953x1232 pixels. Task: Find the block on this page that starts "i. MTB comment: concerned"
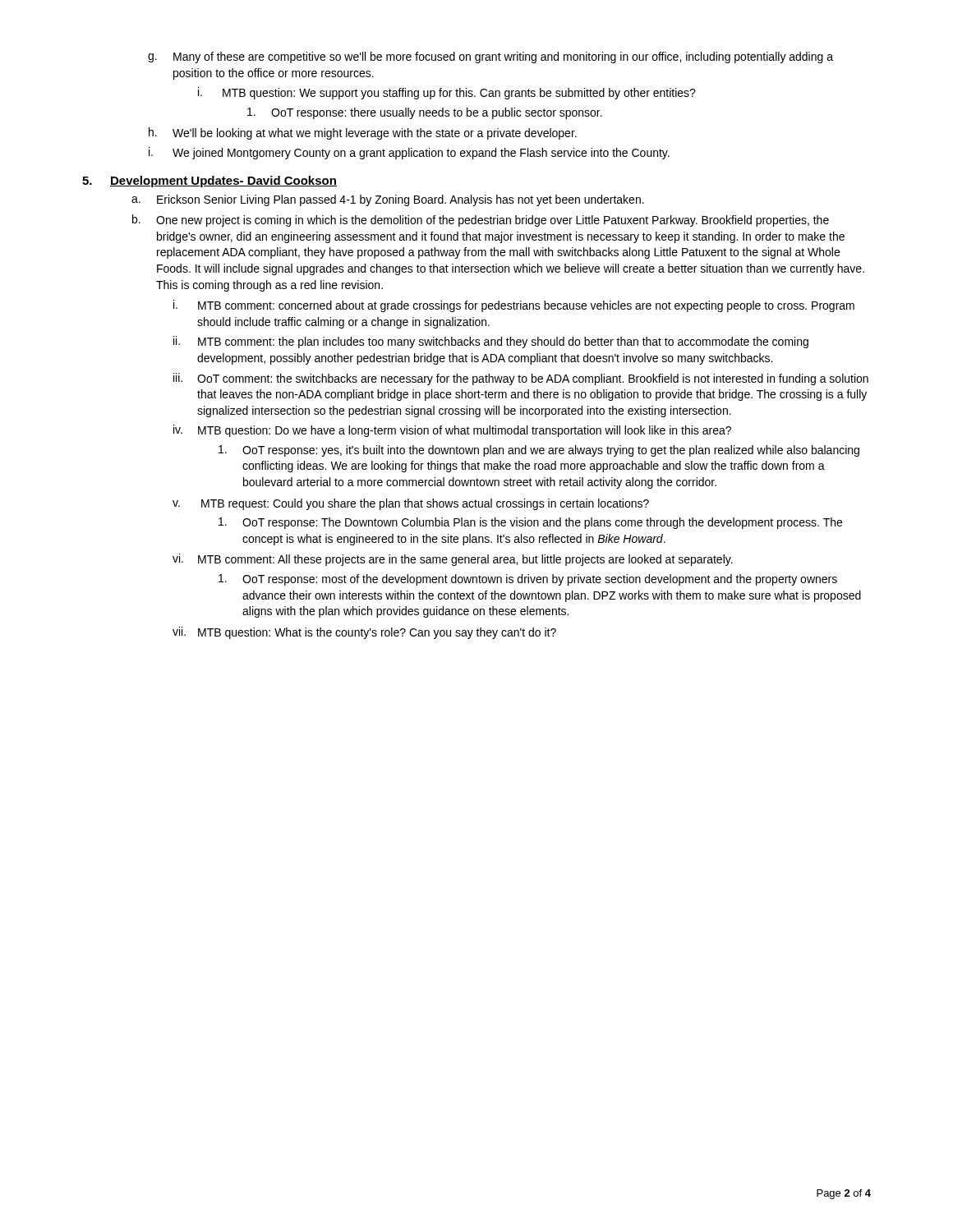pyautogui.click(x=522, y=314)
